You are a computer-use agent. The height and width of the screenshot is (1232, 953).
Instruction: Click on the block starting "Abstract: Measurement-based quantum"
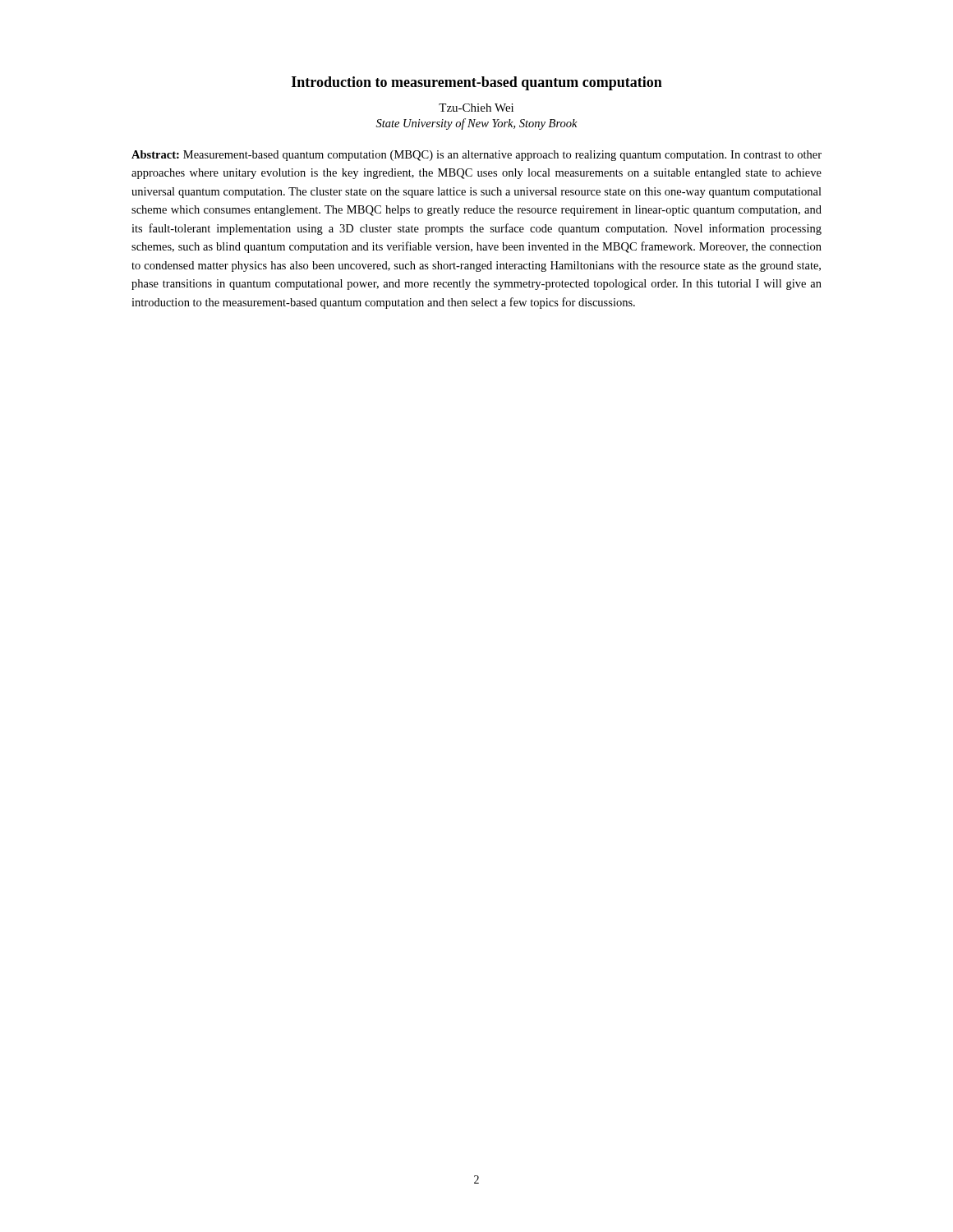point(476,228)
